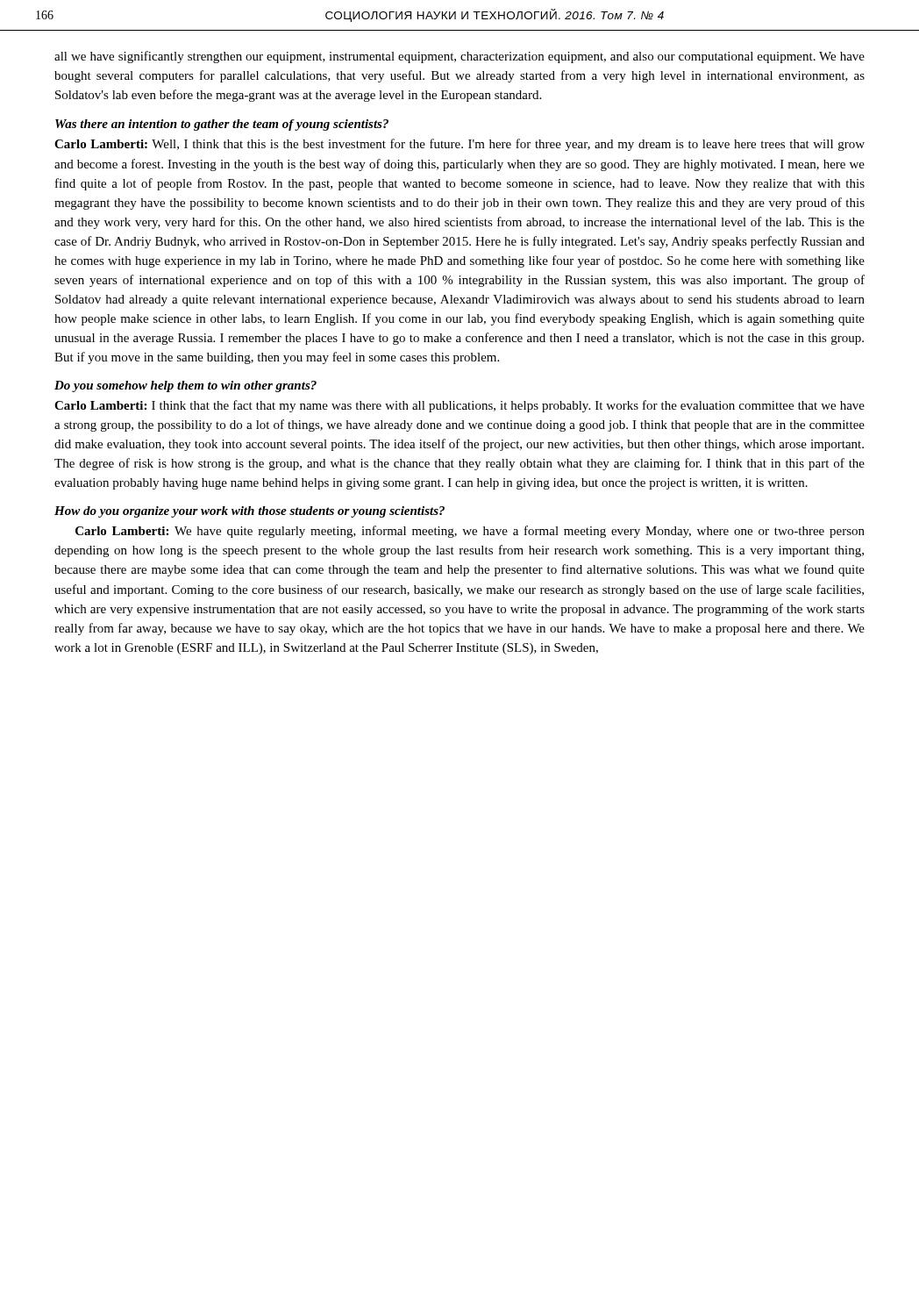Point to the passage starting "Carlo Lamberti: I think that the fact that"
Screen dimensions: 1316x919
[460, 444]
